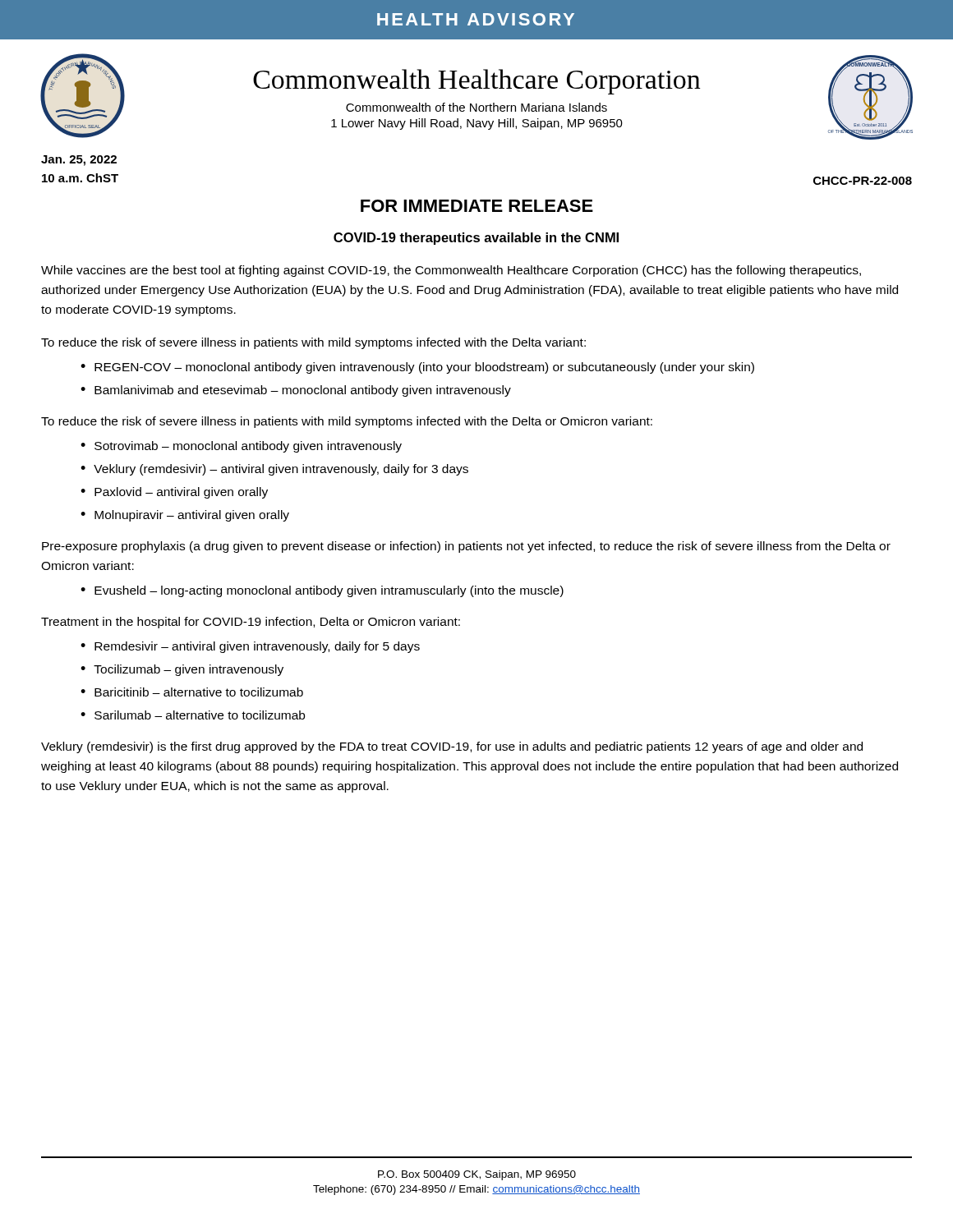The width and height of the screenshot is (953, 1232).
Task: Where is the passage that starts "• Baricitinib – alternative to"?
Action: [192, 693]
